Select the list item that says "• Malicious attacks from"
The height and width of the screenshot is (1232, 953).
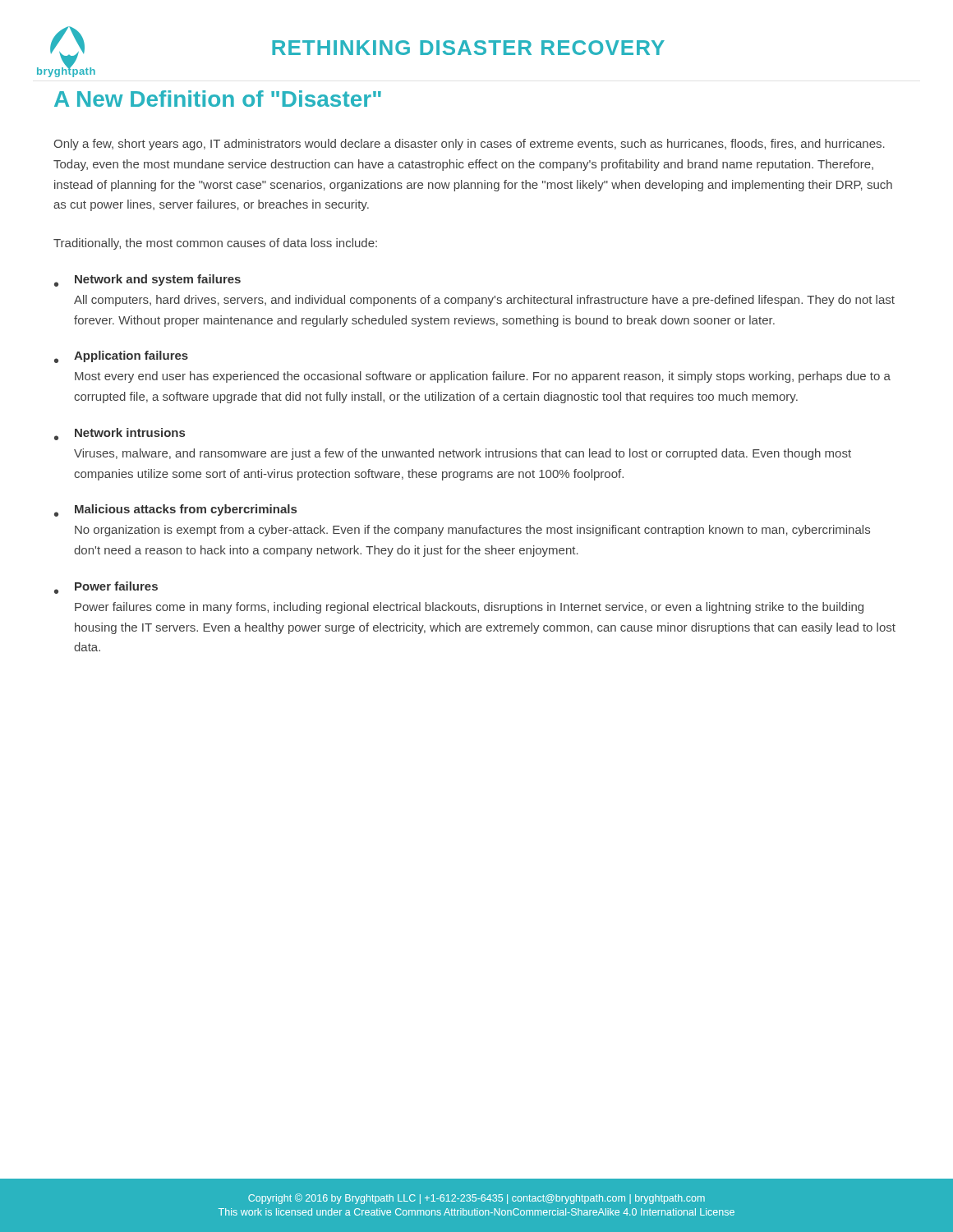(x=476, y=531)
